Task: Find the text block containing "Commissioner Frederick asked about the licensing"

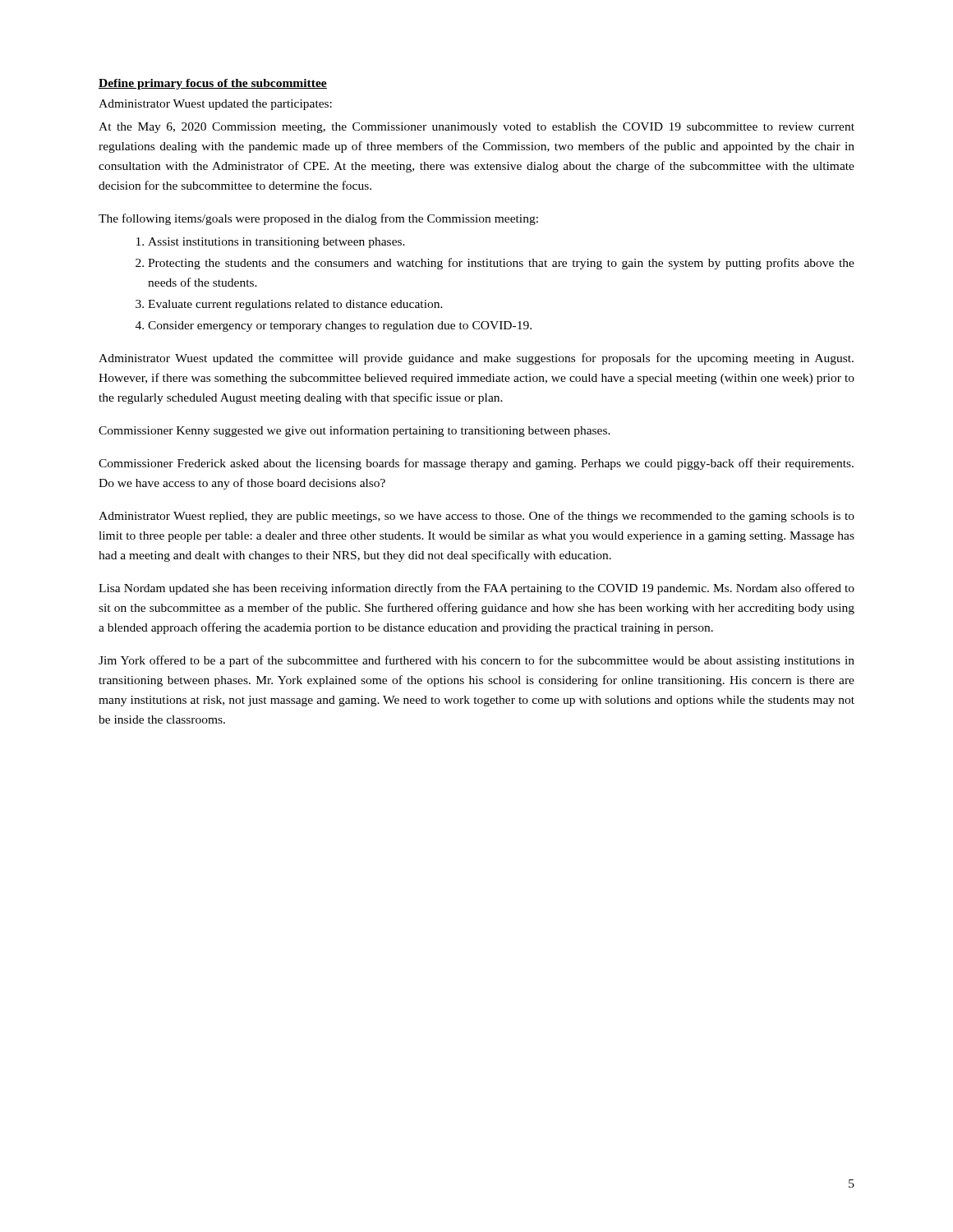Action: tap(476, 473)
